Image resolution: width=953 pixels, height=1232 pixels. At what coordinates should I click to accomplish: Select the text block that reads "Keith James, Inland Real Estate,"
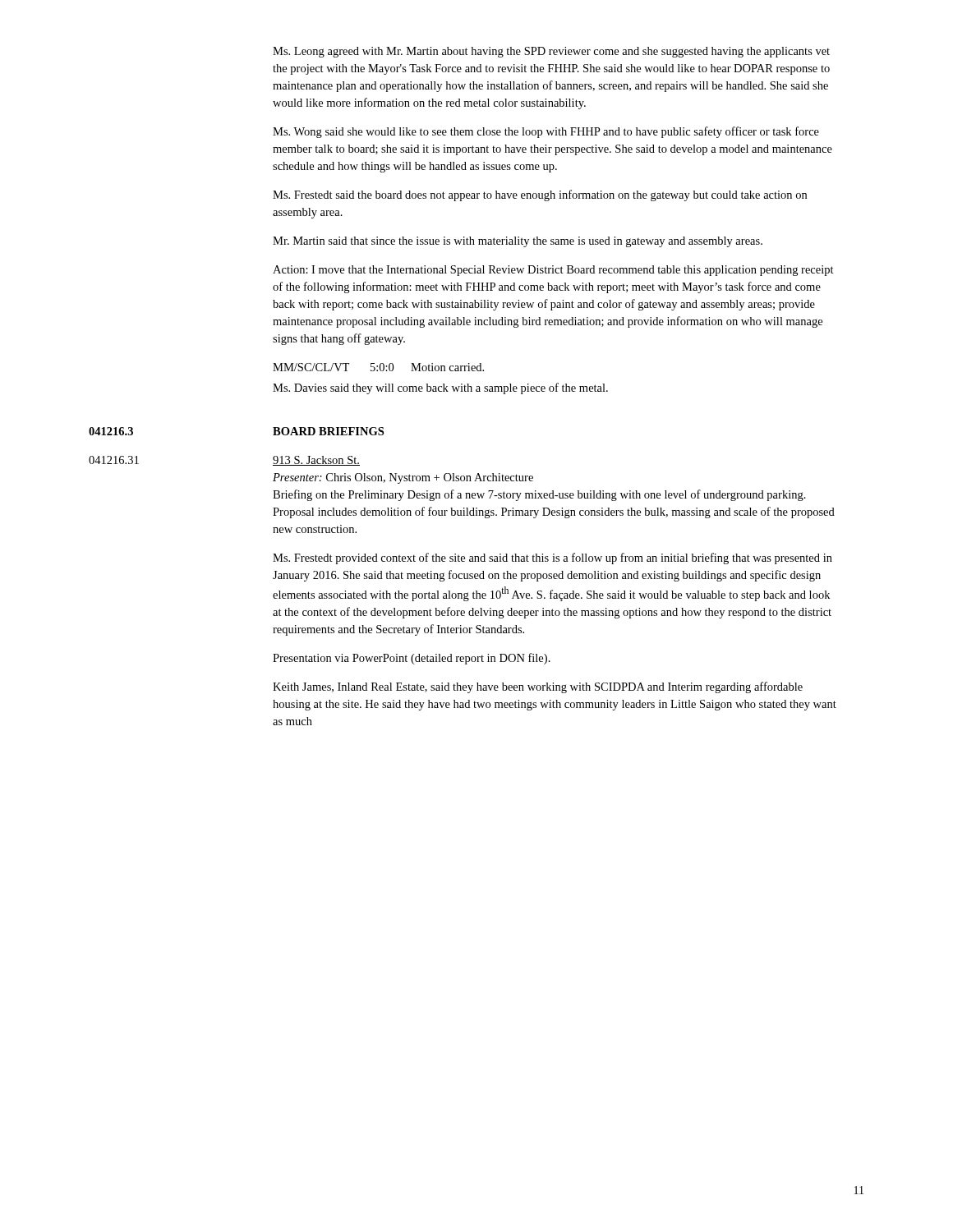554,704
